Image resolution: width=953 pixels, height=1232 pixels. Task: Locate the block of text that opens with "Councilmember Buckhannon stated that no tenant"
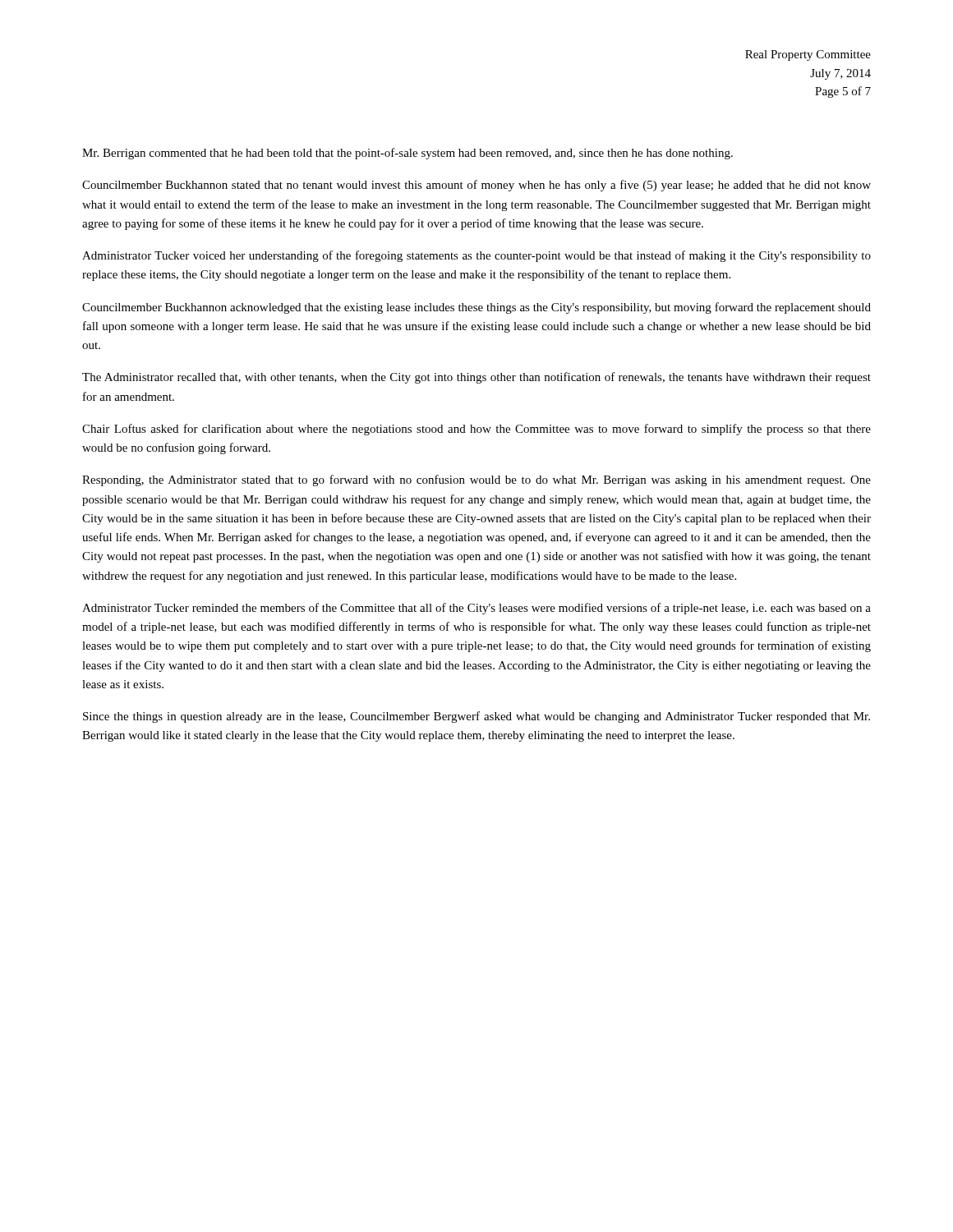click(x=476, y=205)
